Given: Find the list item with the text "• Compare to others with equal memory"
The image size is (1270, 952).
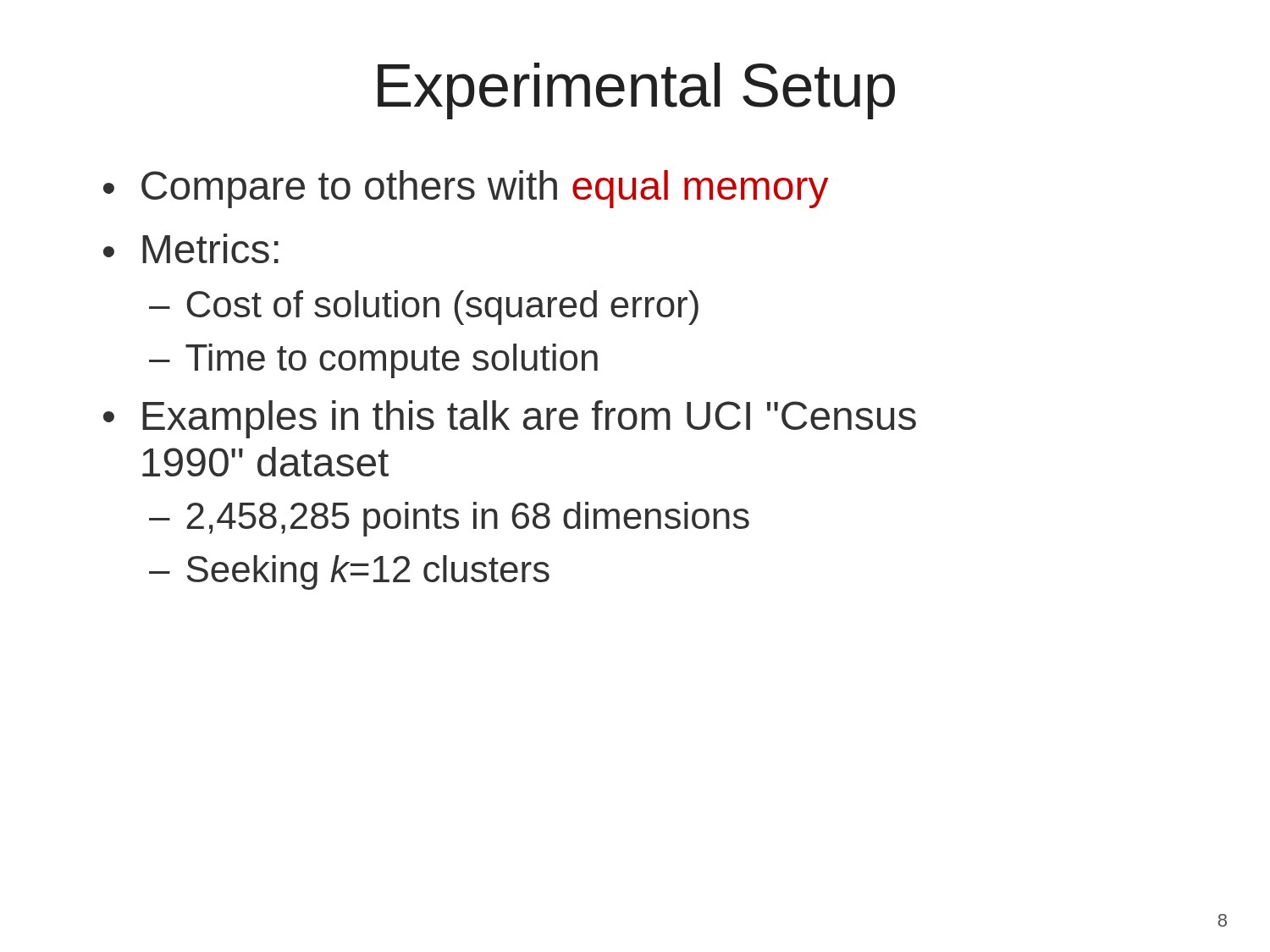Looking at the screenshot, I should [x=465, y=187].
